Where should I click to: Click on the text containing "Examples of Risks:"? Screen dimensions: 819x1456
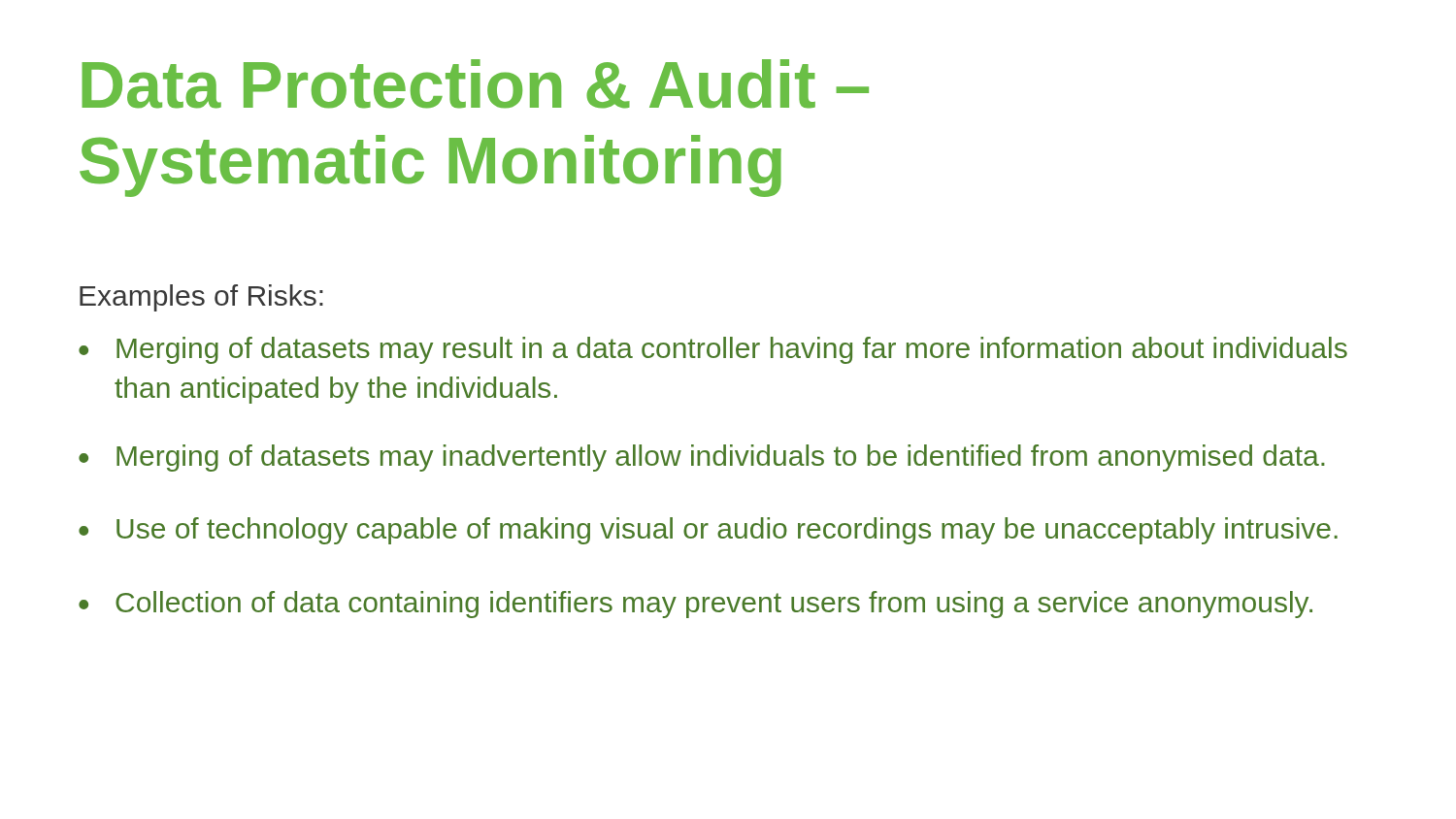pos(201,295)
